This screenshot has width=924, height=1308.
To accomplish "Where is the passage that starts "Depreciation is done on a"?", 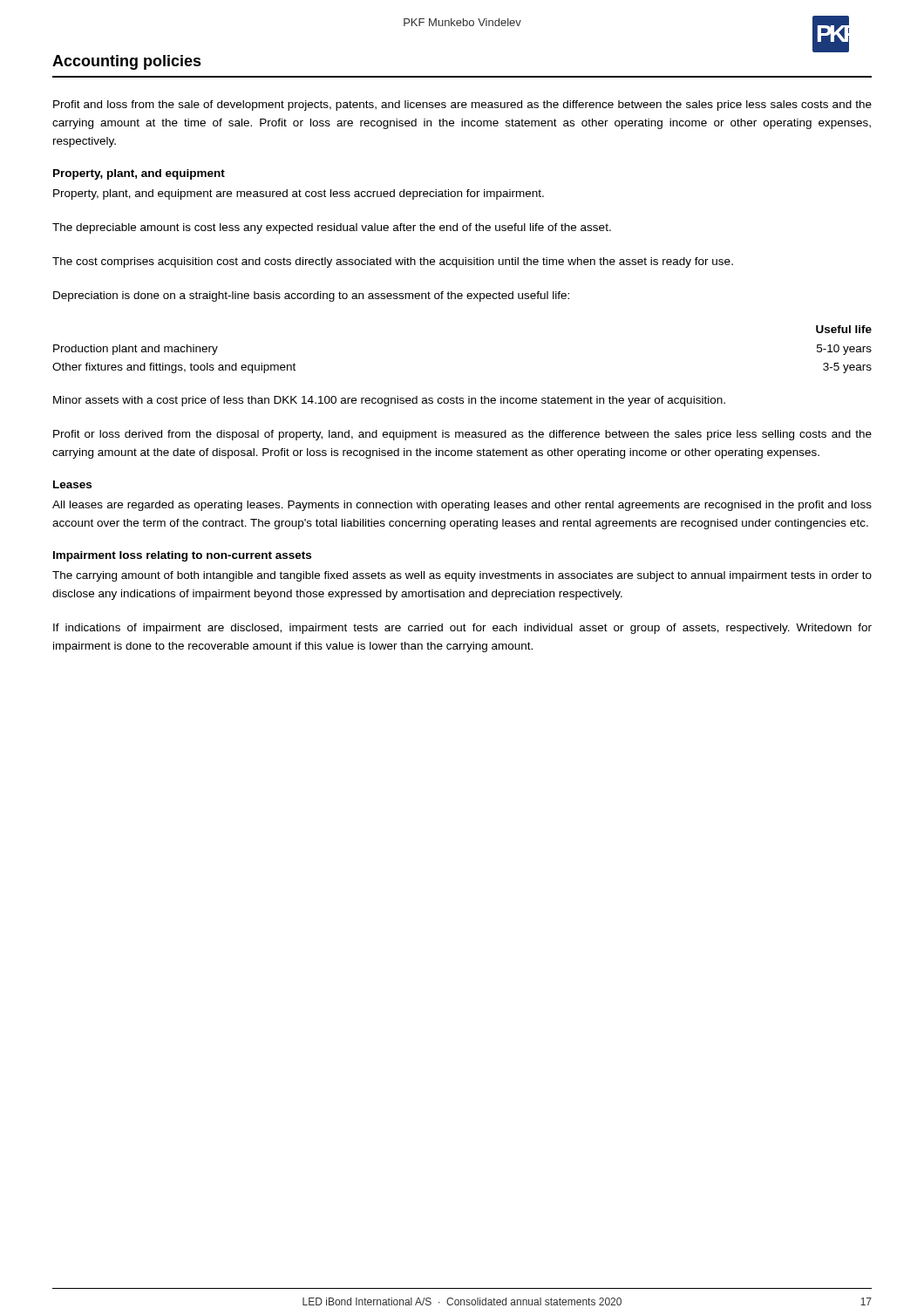I will pos(311,295).
